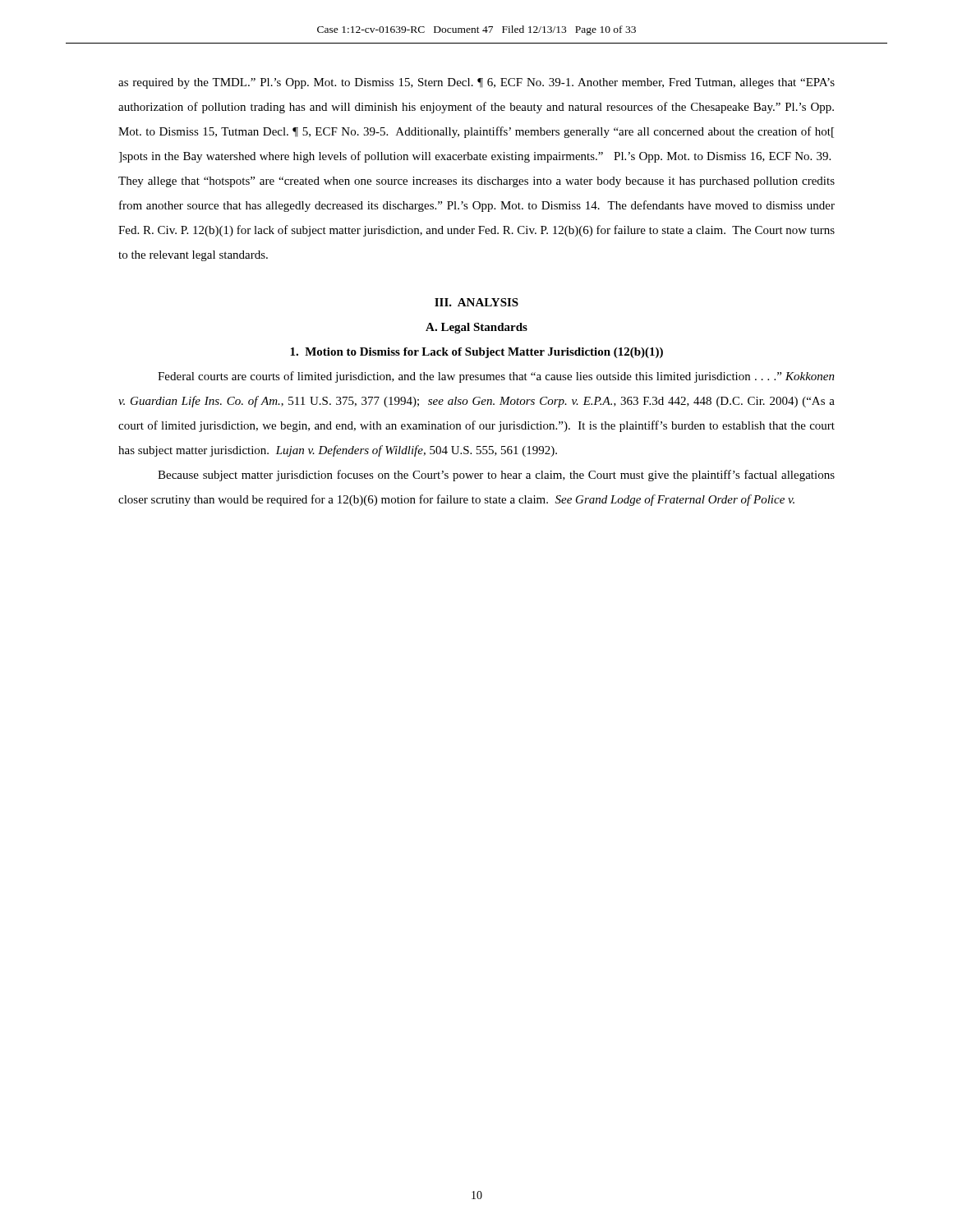This screenshot has width=953, height=1232.
Task: Select the text starting "as required by the TMDL.” Pl.’s Opp. Mot."
Action: pos(476,168)
